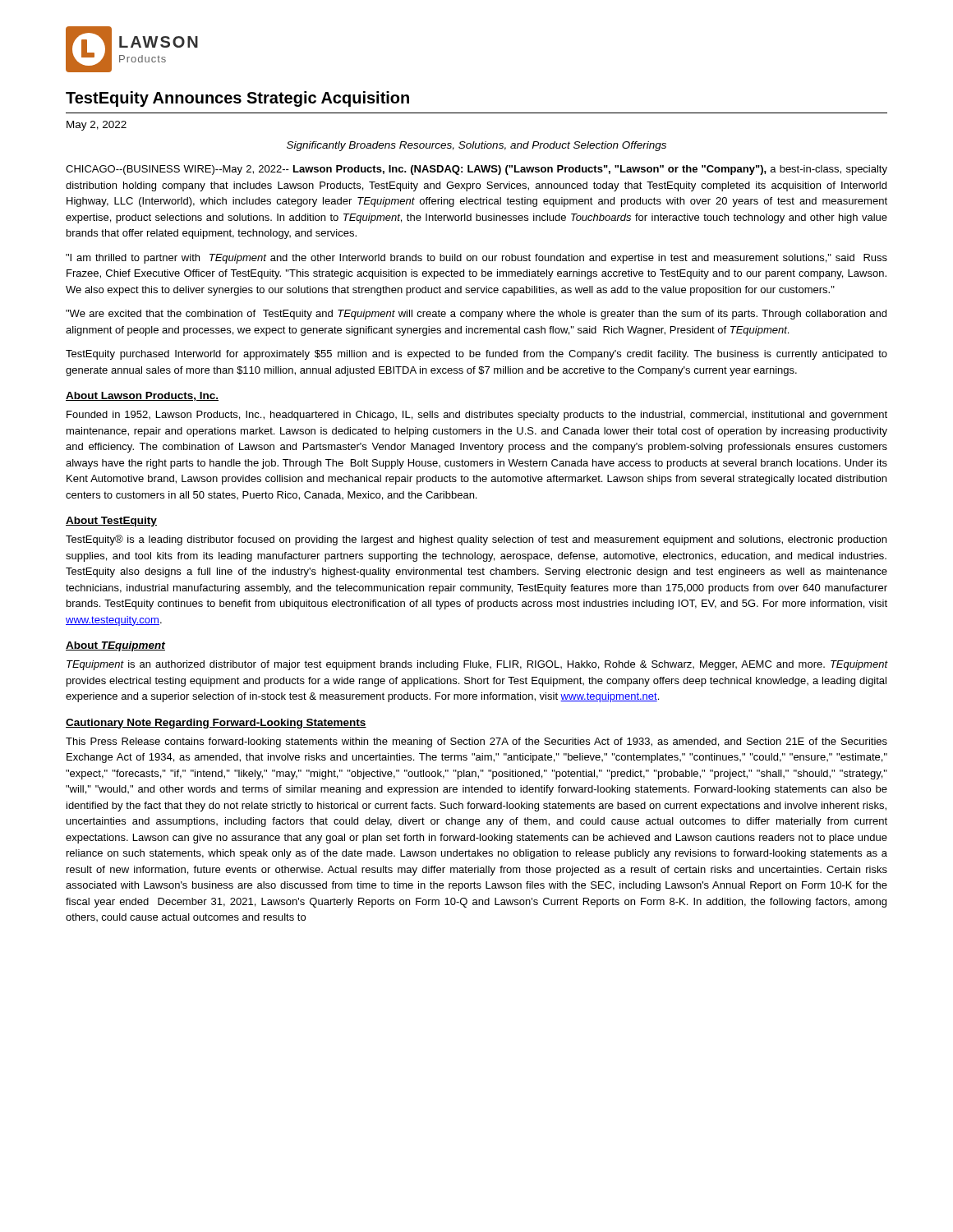Screen dimensions: 1232x953
Task: Select the text starting "Significantly Broadens Resources, Solutions, and Product Selection"
Action: click(476, 145)
